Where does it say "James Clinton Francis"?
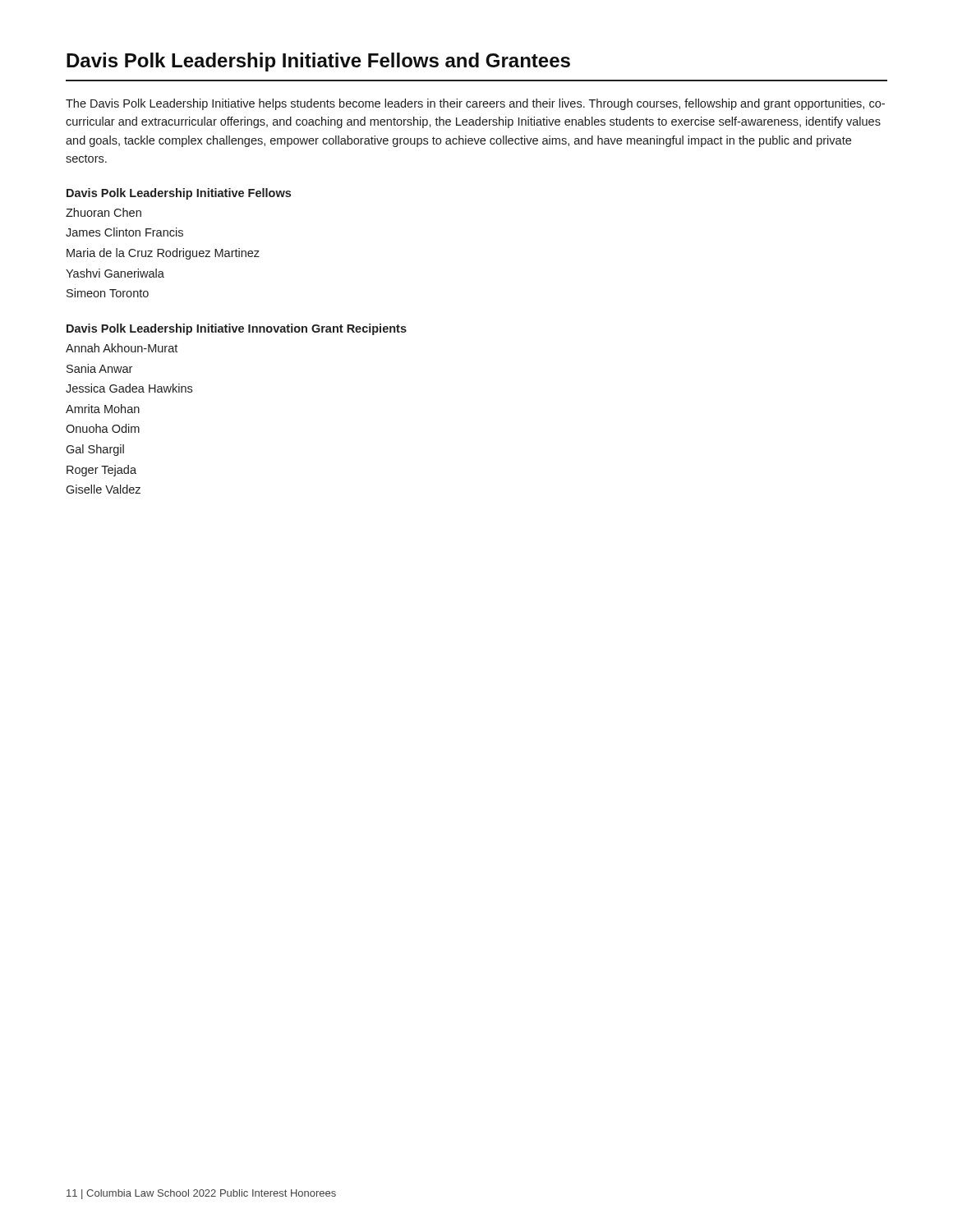 click(x=125, y=233)
